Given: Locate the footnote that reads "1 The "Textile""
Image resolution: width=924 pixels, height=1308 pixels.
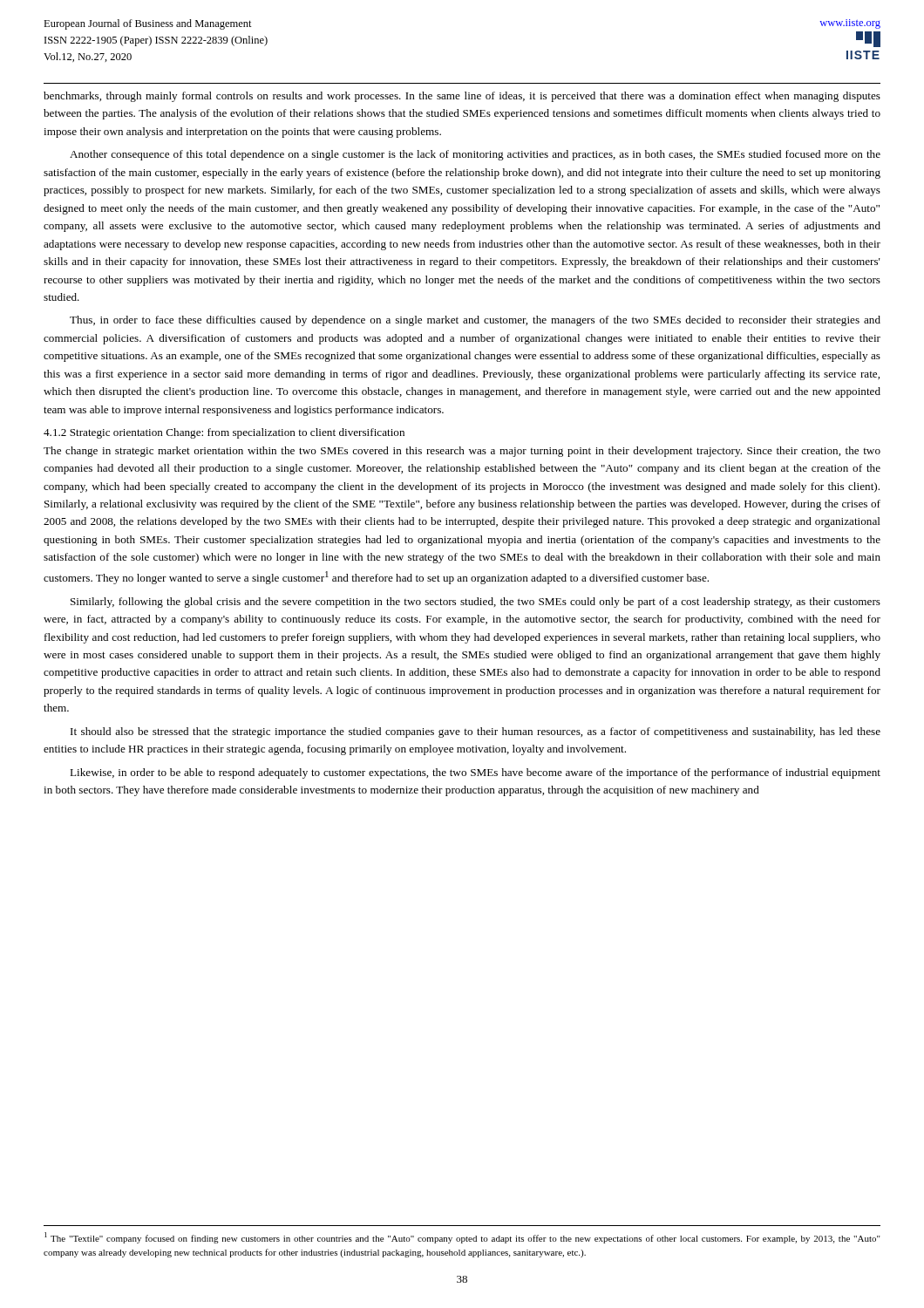Looking at the screenshot, I should [x=462, y=1244].
